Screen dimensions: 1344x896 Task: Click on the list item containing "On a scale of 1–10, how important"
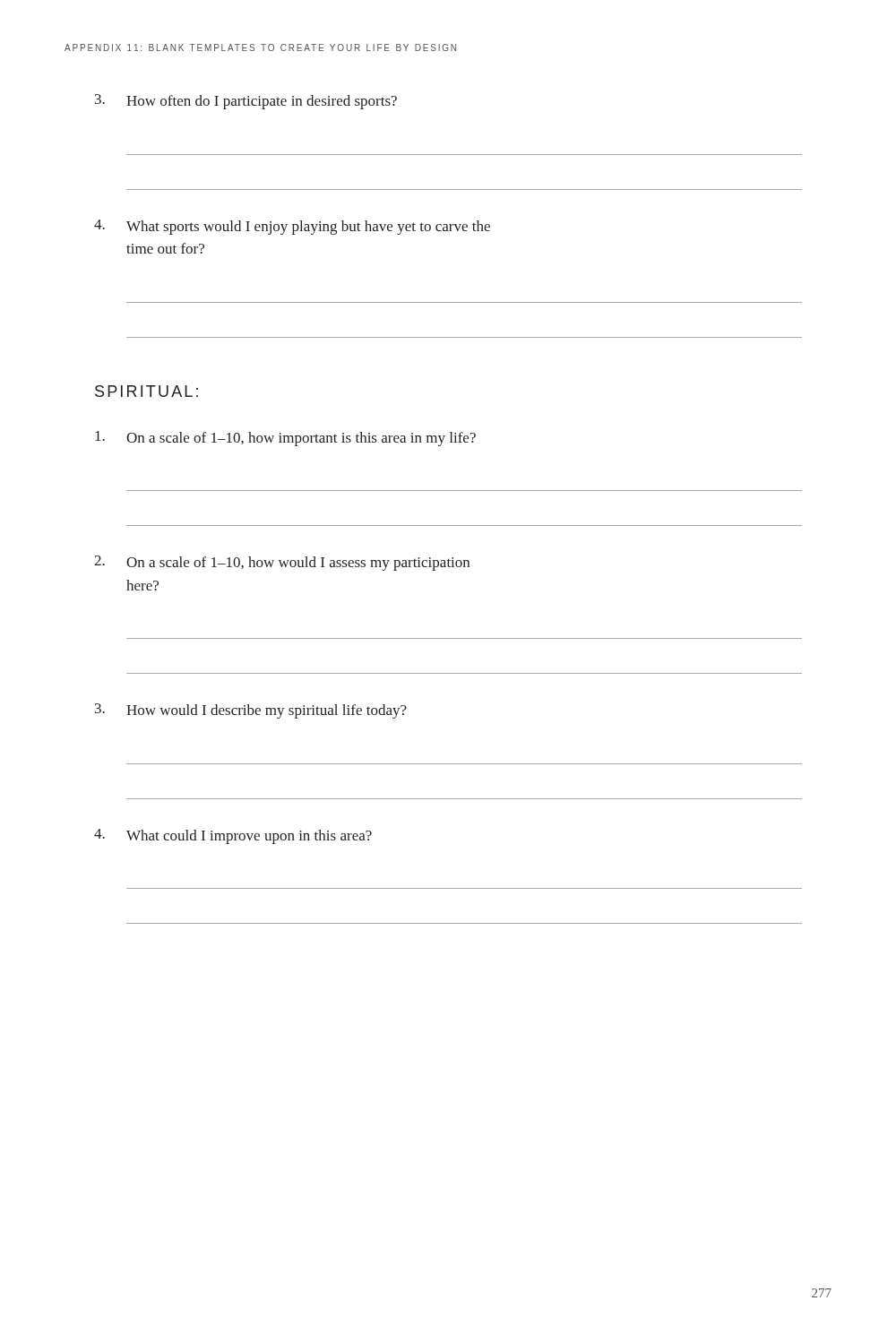285,439
